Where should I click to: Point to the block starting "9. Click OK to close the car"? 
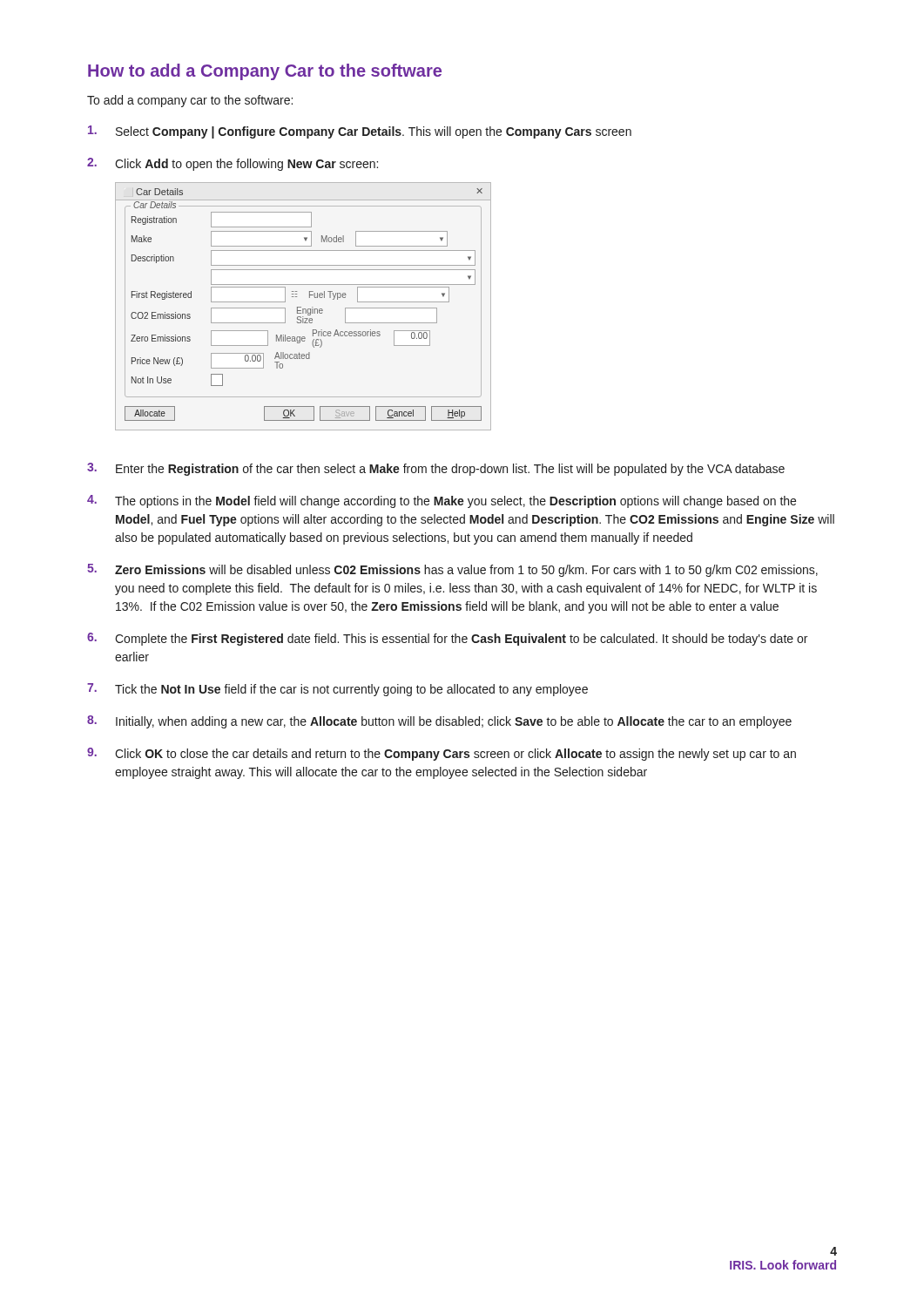[x=462, y=763]
